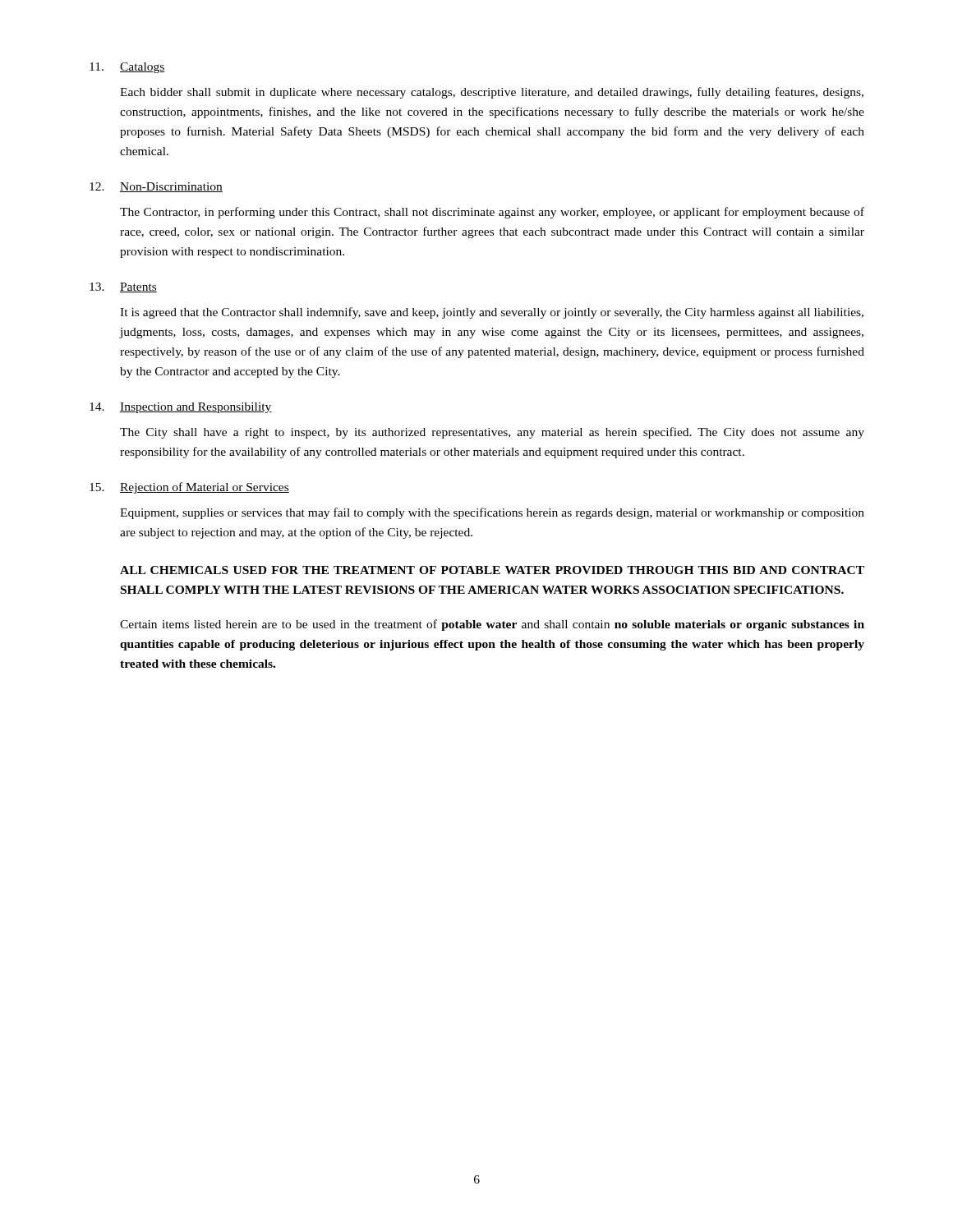Viewport: 953px width, 1232px height.
Task: Find the block starting "ALL CHEMICALS USED"
Action: point(492,580)
